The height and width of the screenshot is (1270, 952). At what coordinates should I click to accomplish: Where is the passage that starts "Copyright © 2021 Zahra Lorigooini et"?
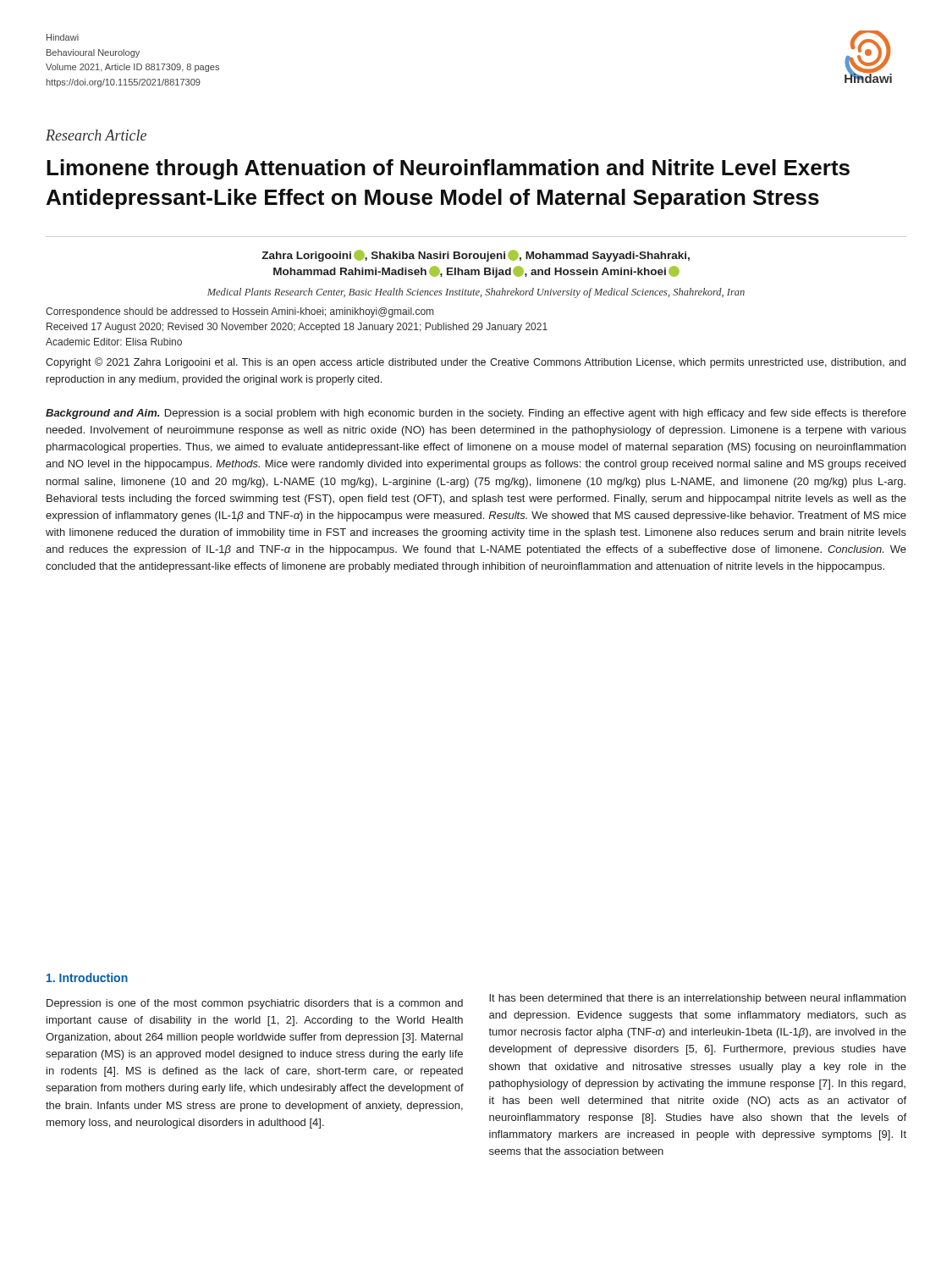point(476,371)
